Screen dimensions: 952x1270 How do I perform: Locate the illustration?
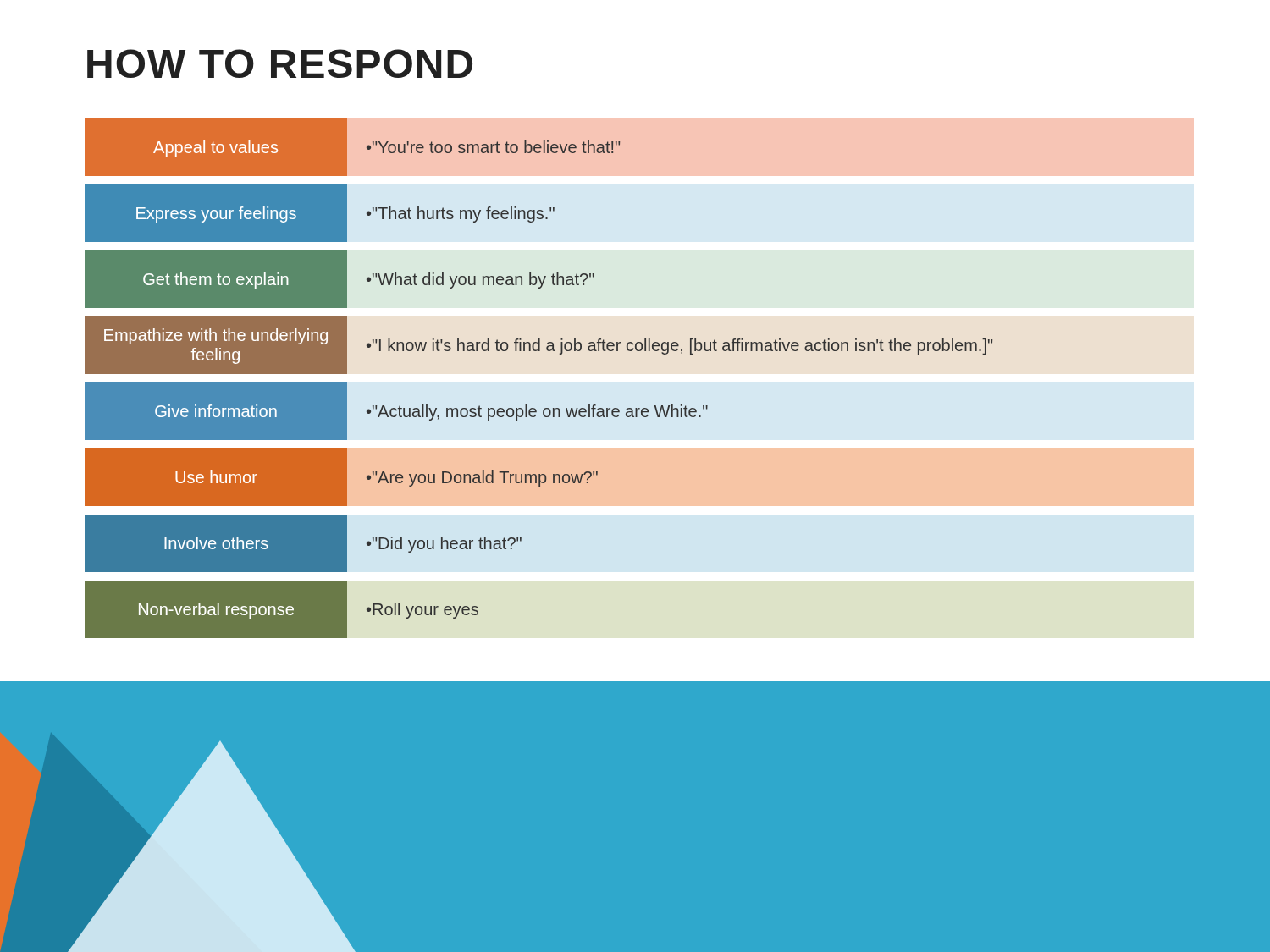[635, 817]
